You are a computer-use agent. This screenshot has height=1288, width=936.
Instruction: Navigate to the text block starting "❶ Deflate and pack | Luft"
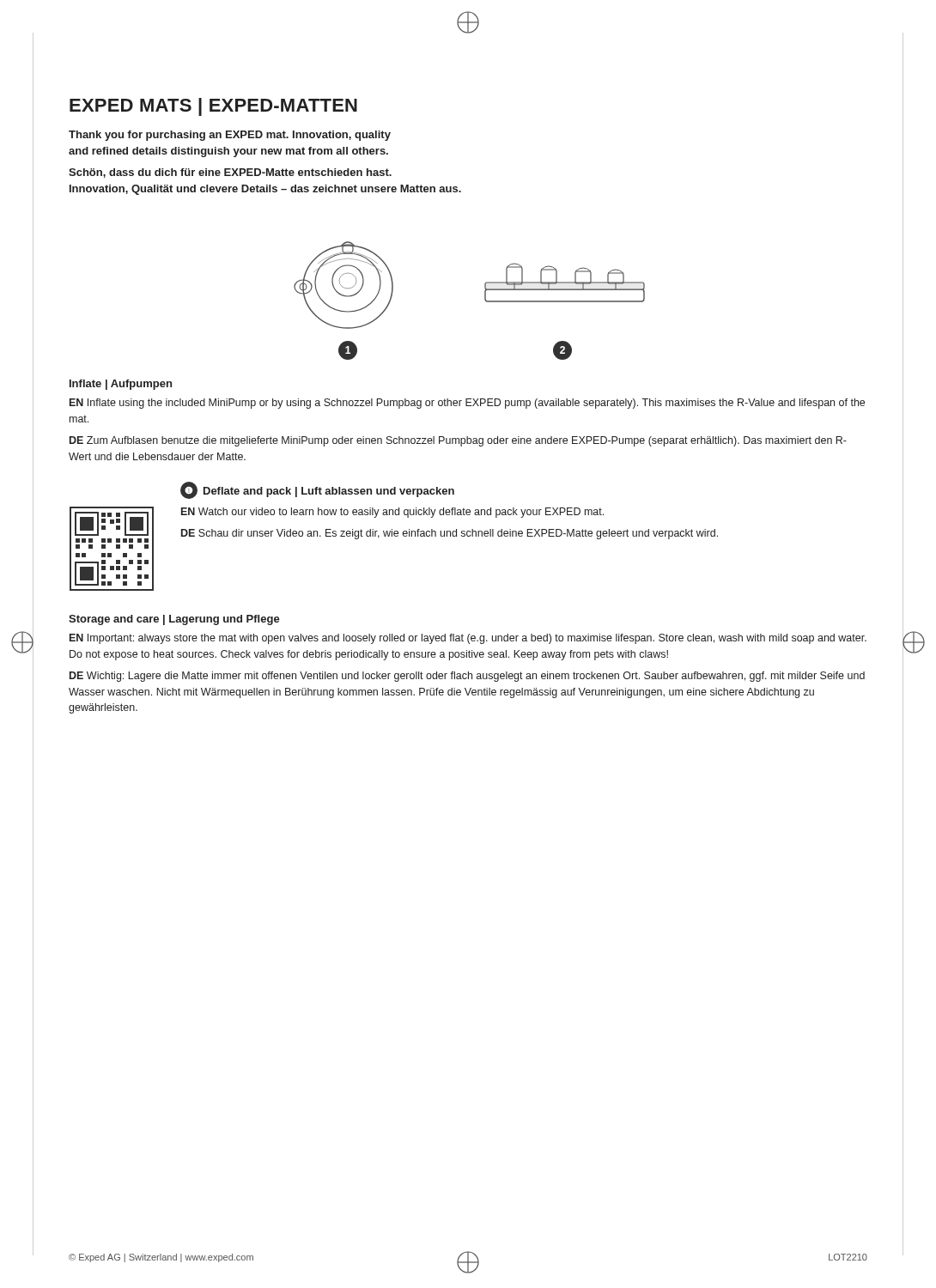317,490
